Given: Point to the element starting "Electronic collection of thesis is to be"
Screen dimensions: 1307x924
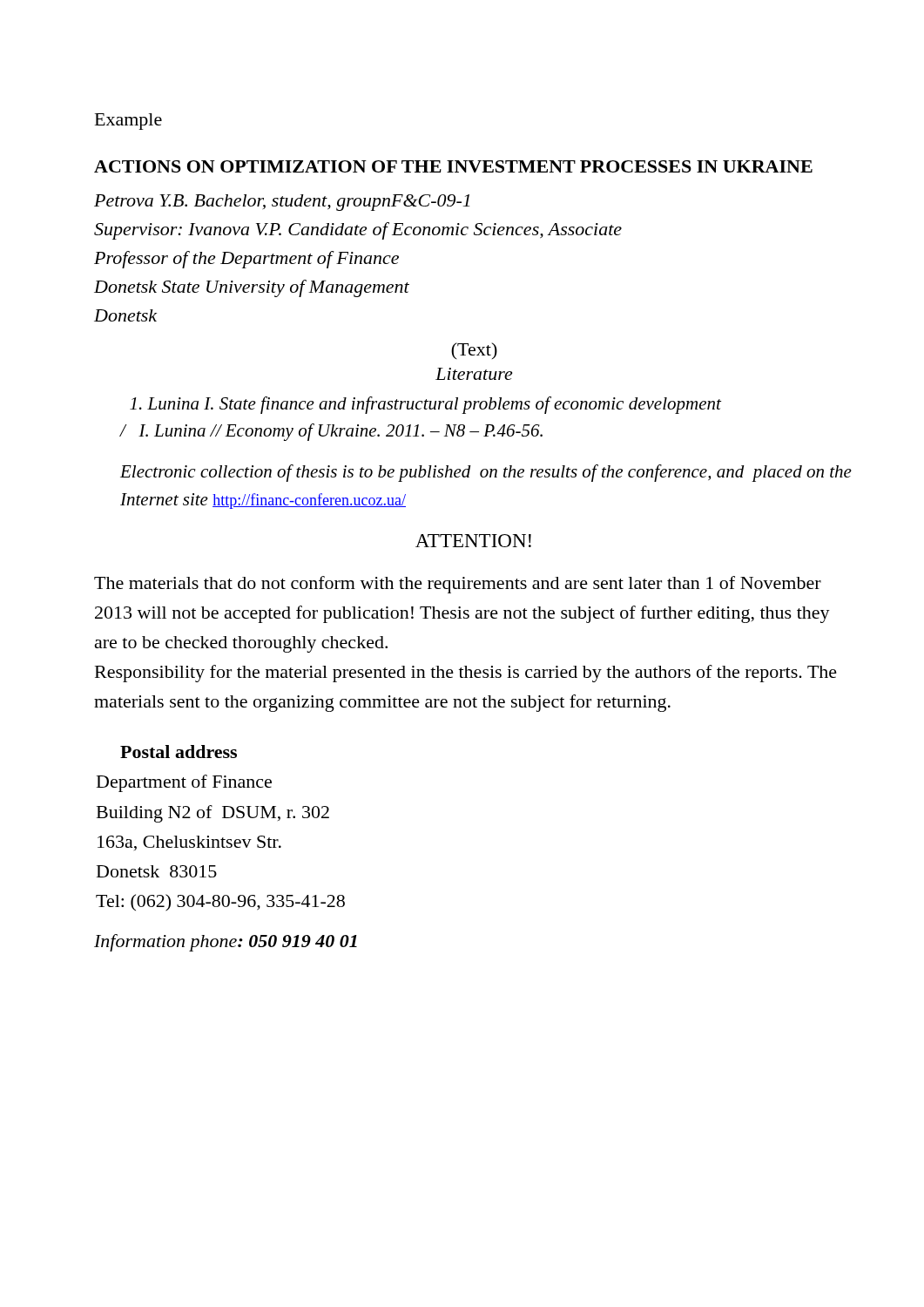Looking at the screenshot, I should [486, 485].
